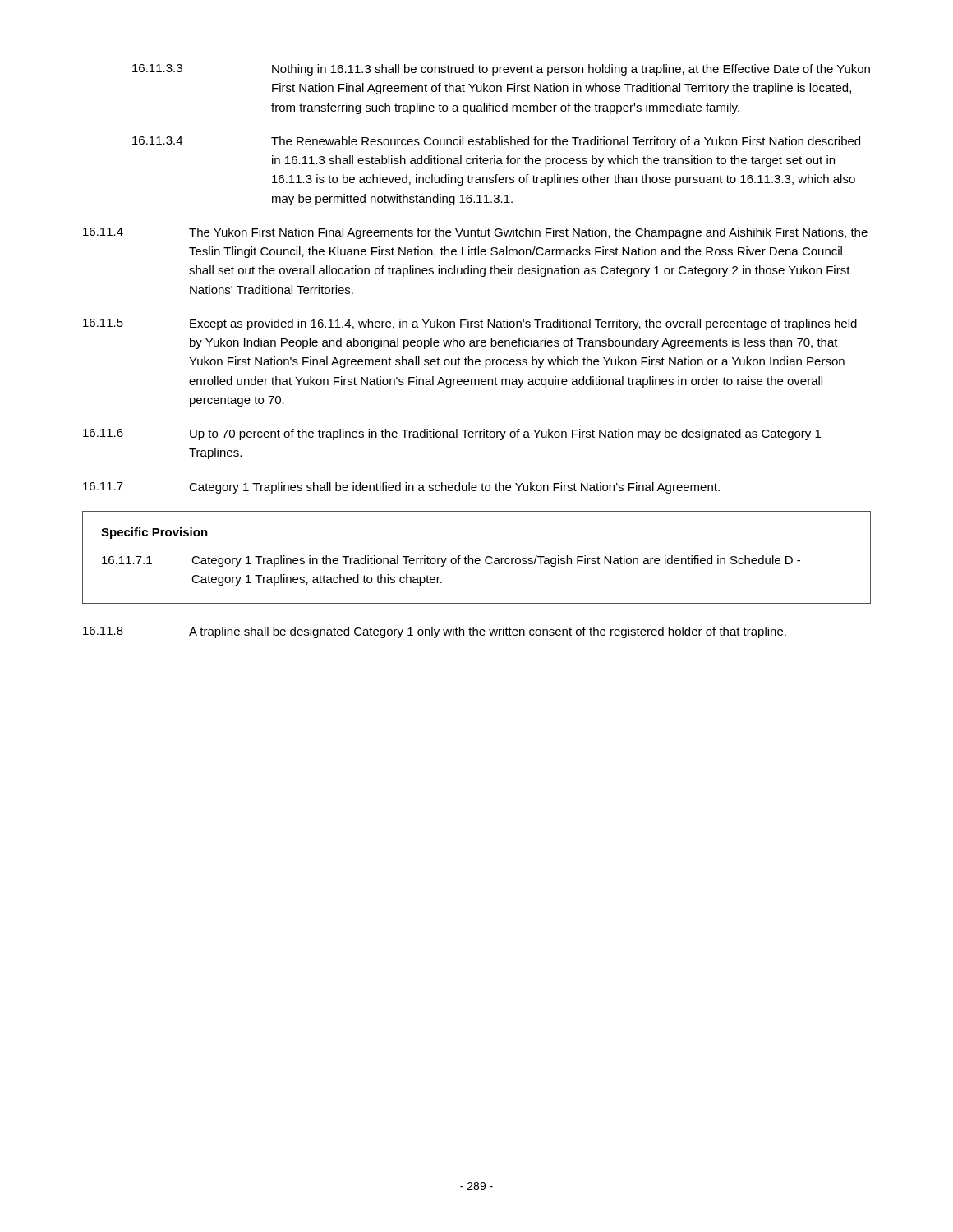
Task: Find the list item that reads "16.11.7 Category 1 Traplines shall be identified"
Action: (x=476, y=486)
